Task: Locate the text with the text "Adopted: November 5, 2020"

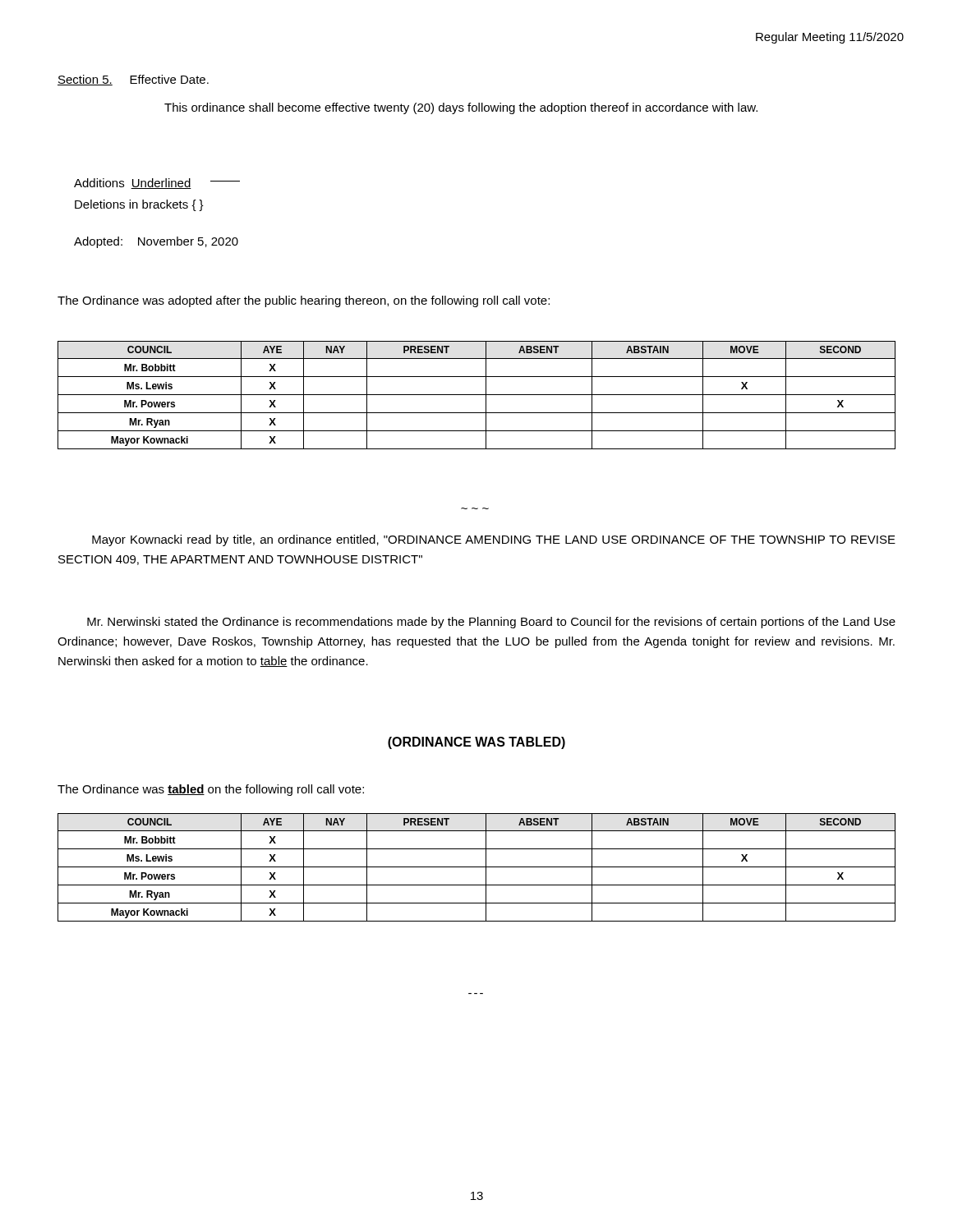Action: [x=156, y=241]
